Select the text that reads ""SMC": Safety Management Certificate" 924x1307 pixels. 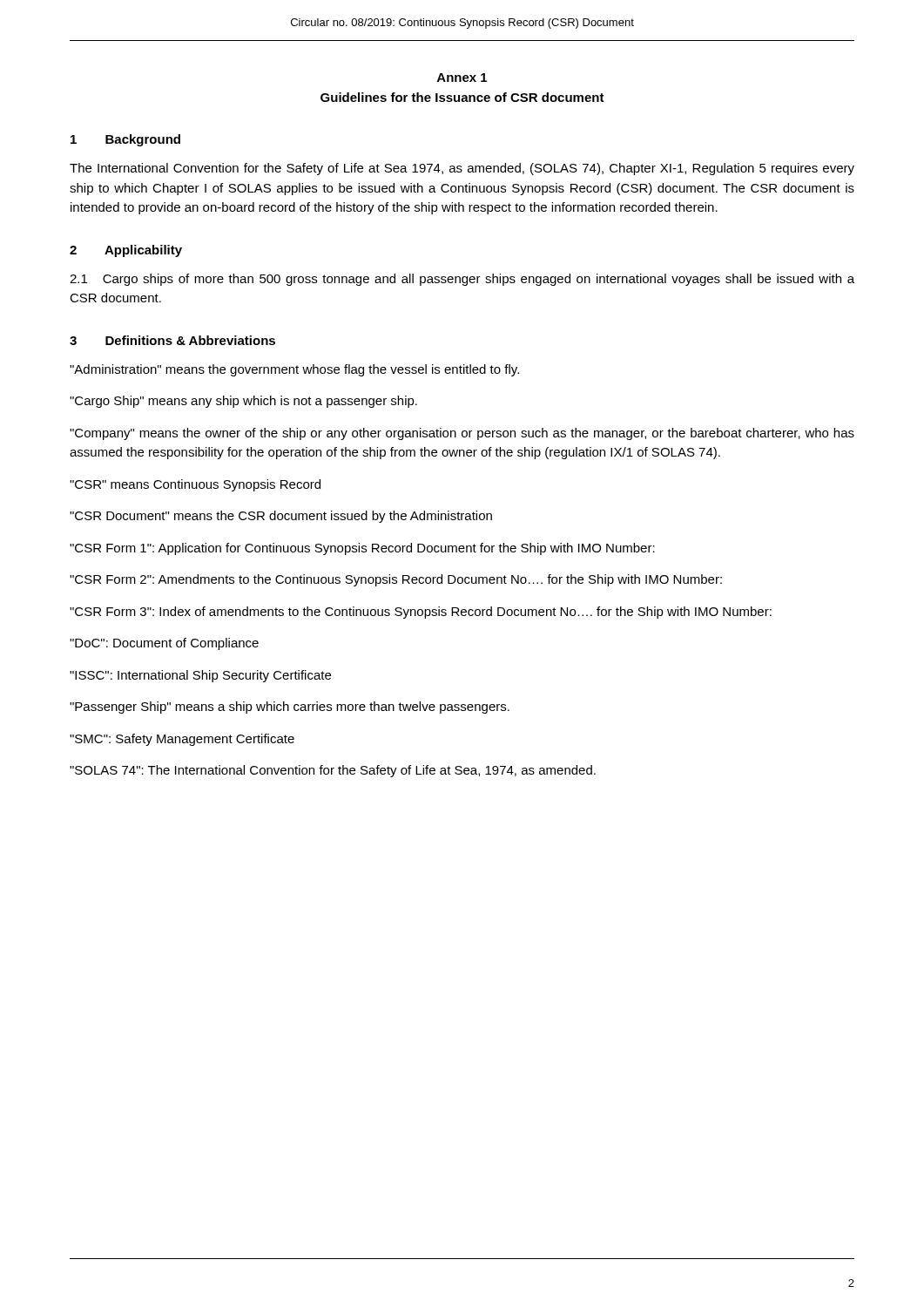[x=182, y=738]
